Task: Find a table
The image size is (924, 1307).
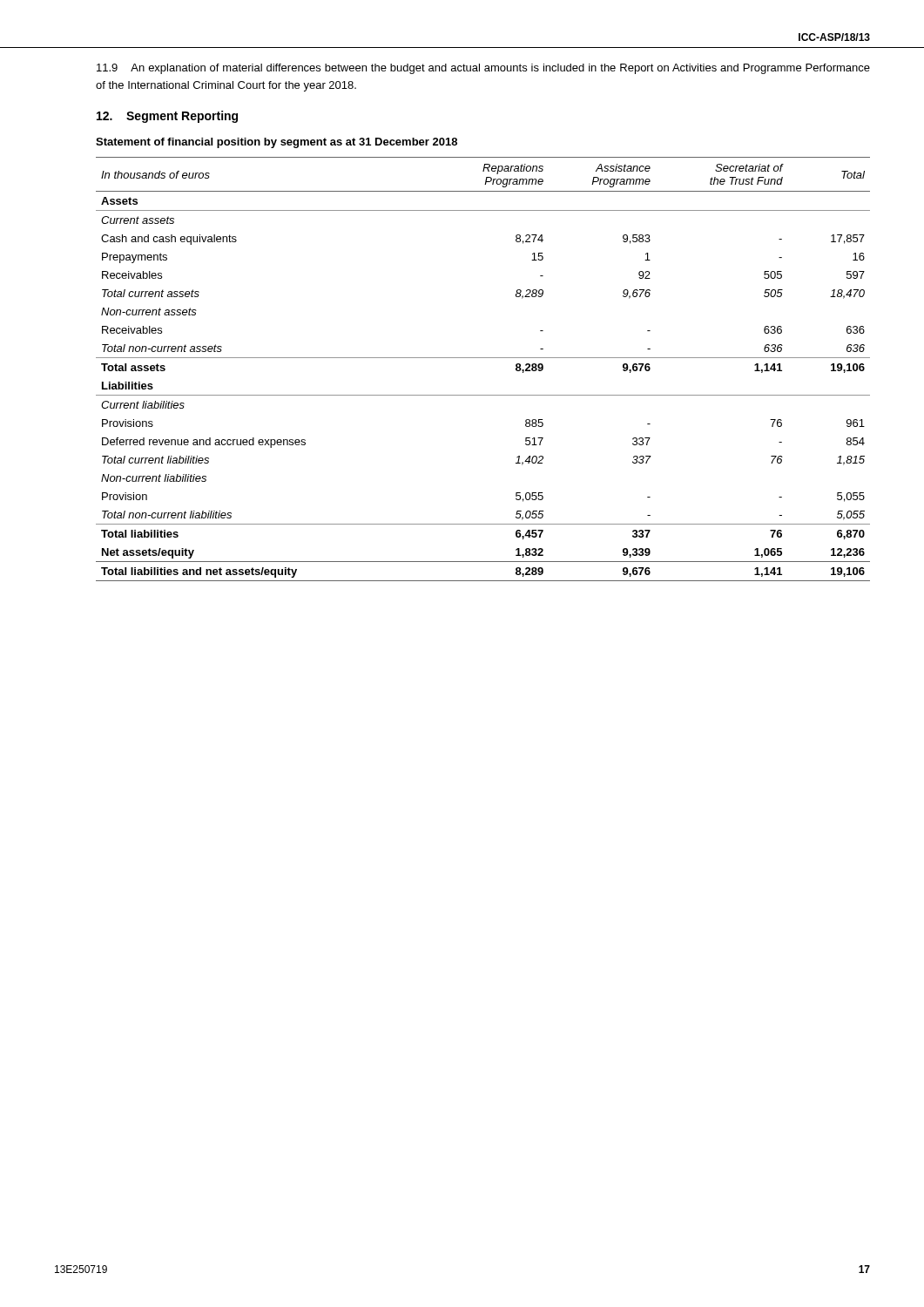Action: [x=483, y=369]
